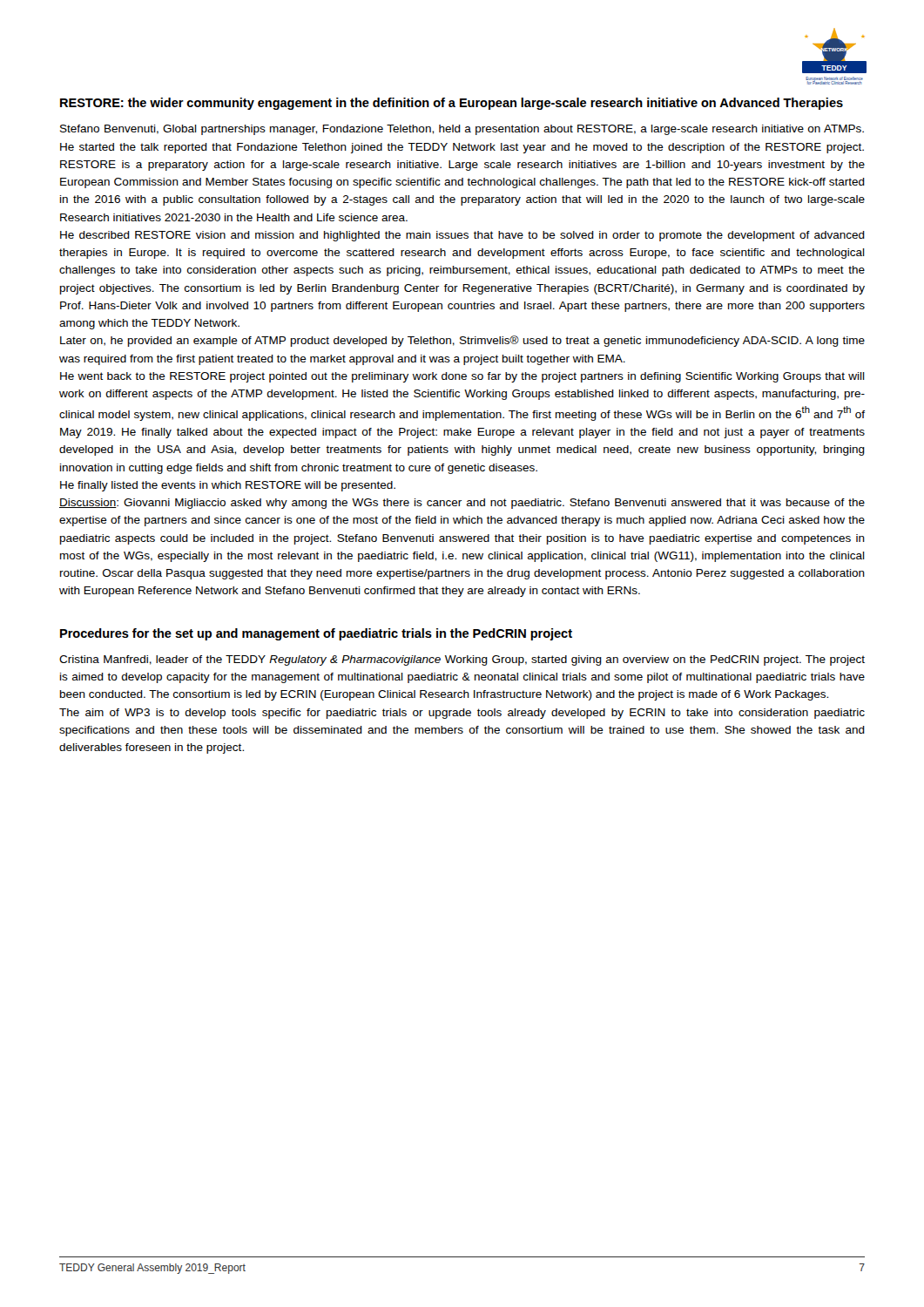The width and height of the screenshot is (924, 1307).
Task: Find the block on this page that starts "Later on, he provided"
Action: click(462, 349)
